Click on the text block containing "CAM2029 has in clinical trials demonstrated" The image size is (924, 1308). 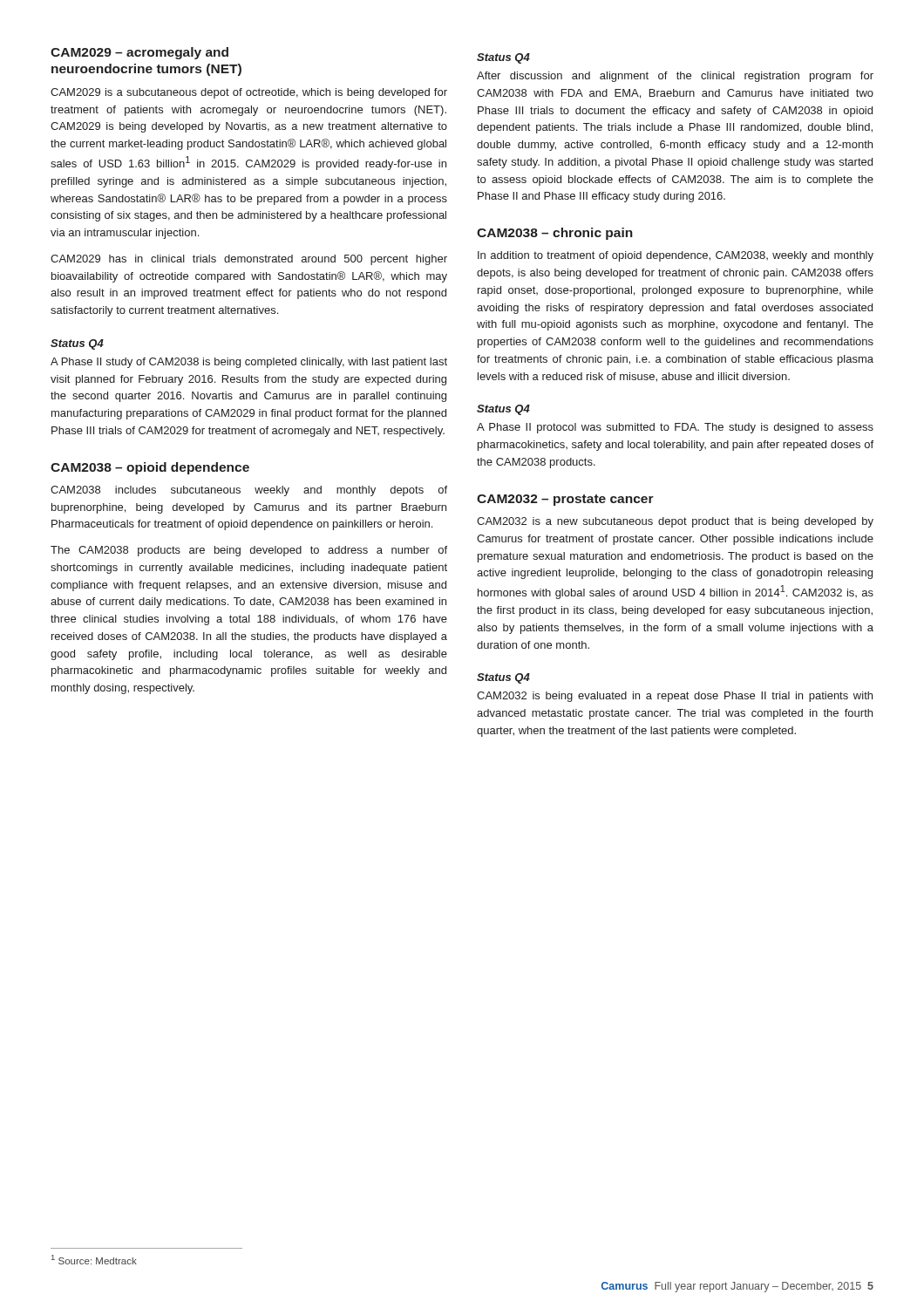click(x=249, y=284)
